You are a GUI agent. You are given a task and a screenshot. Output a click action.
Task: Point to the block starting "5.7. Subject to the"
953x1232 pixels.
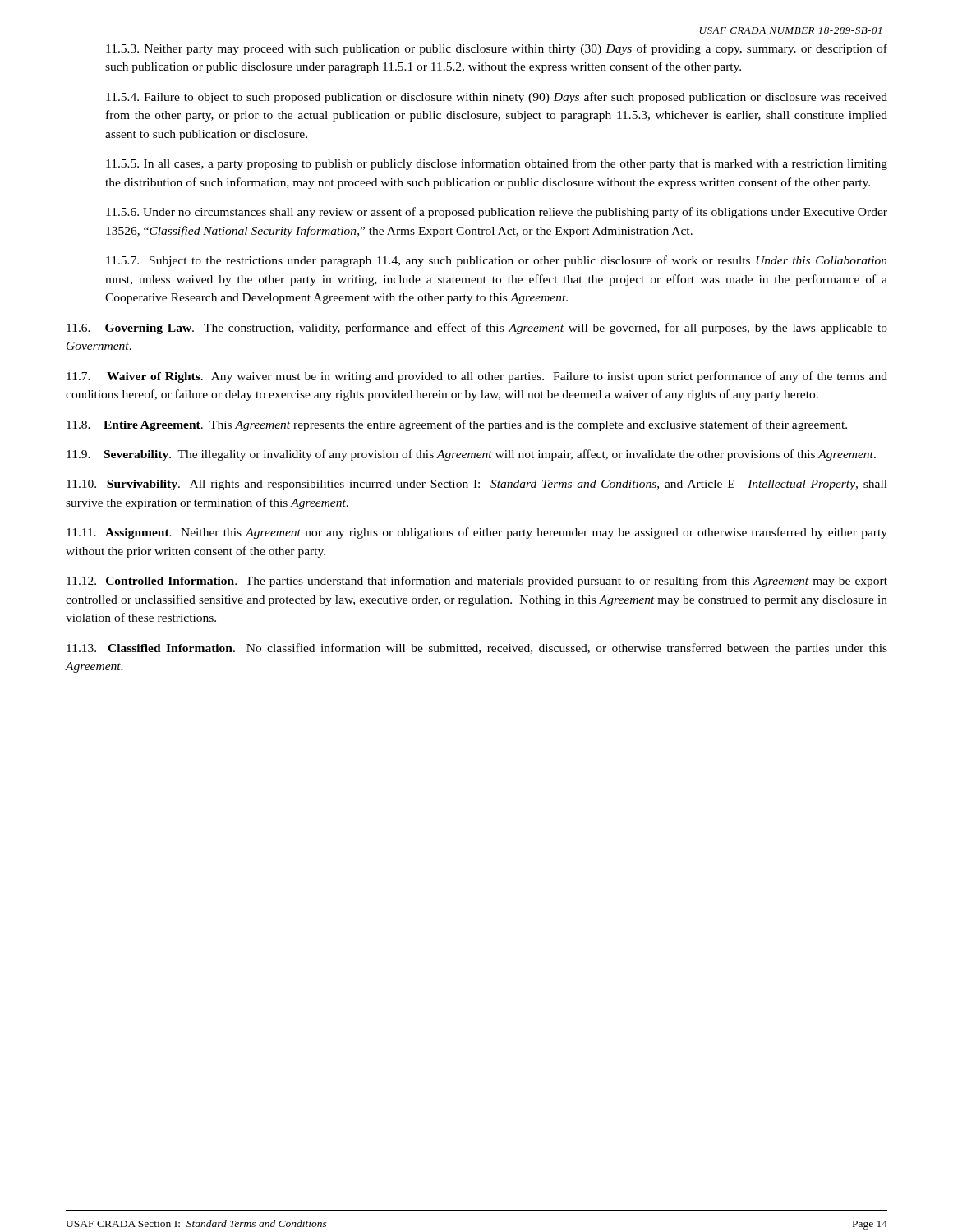pos(496,279)
